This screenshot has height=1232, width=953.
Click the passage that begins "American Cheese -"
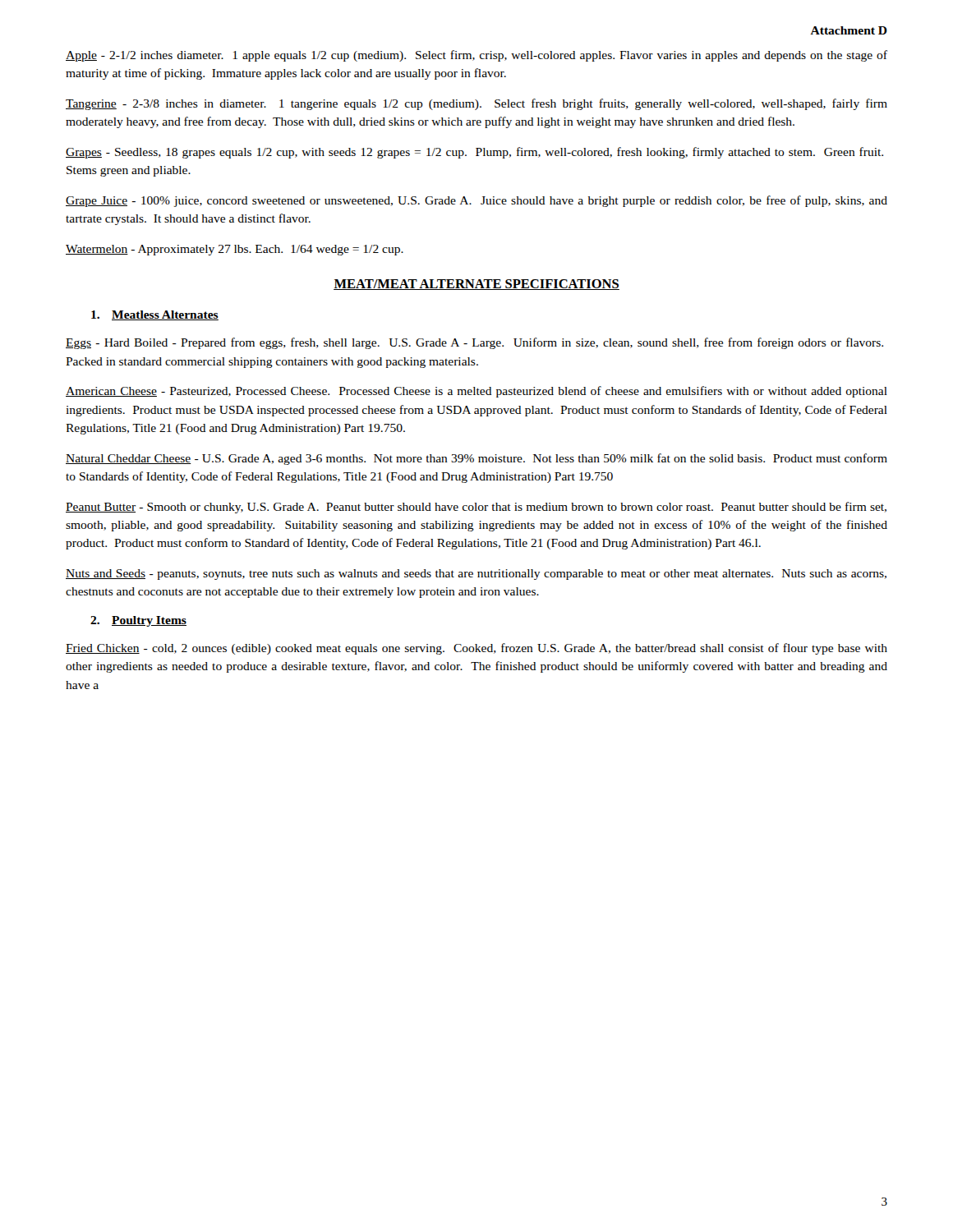click(476, 409)
